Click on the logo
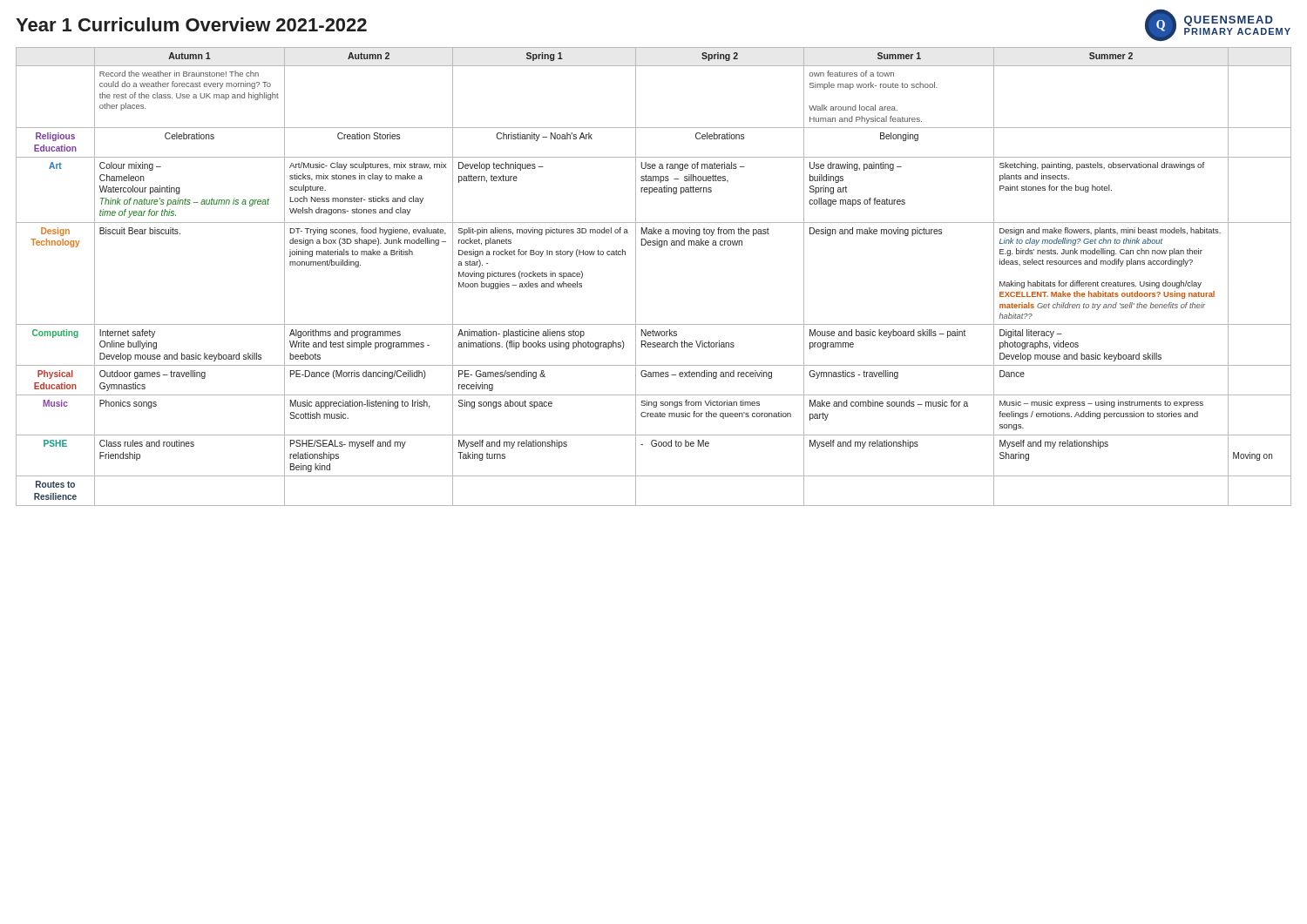The width and height of the screenshot is (1307, 924). pos(1218,25)
